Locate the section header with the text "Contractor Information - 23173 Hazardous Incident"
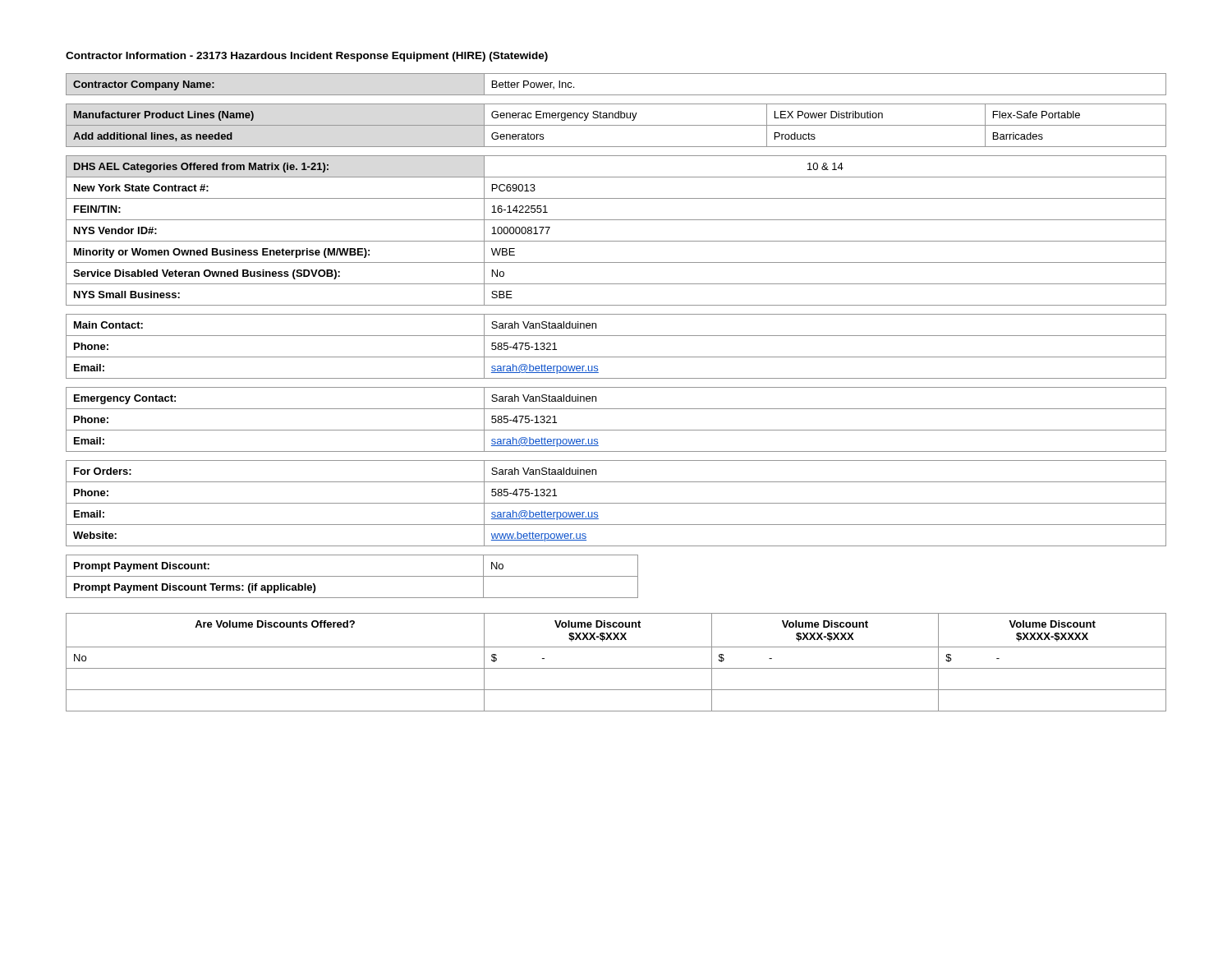 (307, 55)
